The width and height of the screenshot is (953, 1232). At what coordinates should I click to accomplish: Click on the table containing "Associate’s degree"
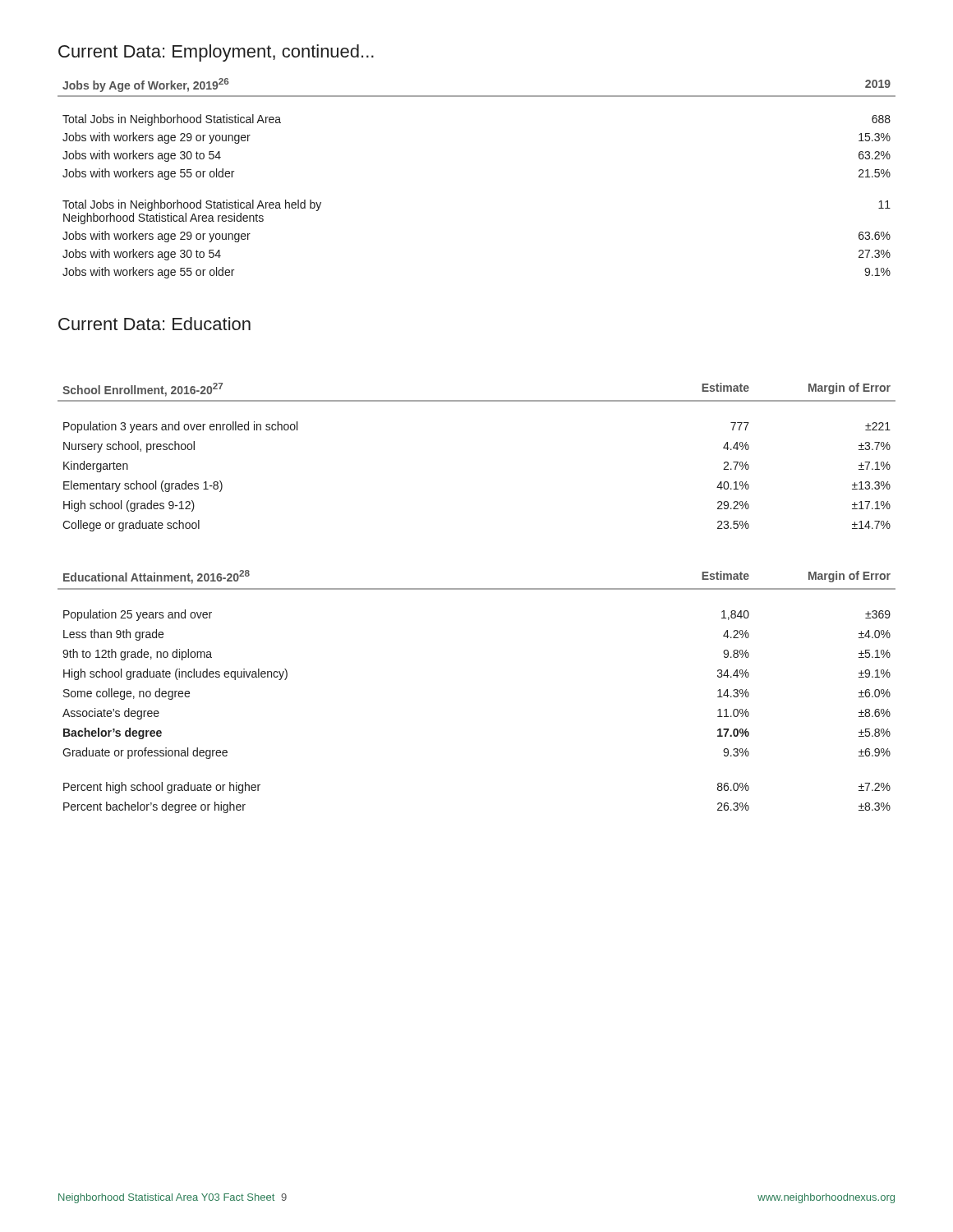pyautogui.click(x=476, y=690)
